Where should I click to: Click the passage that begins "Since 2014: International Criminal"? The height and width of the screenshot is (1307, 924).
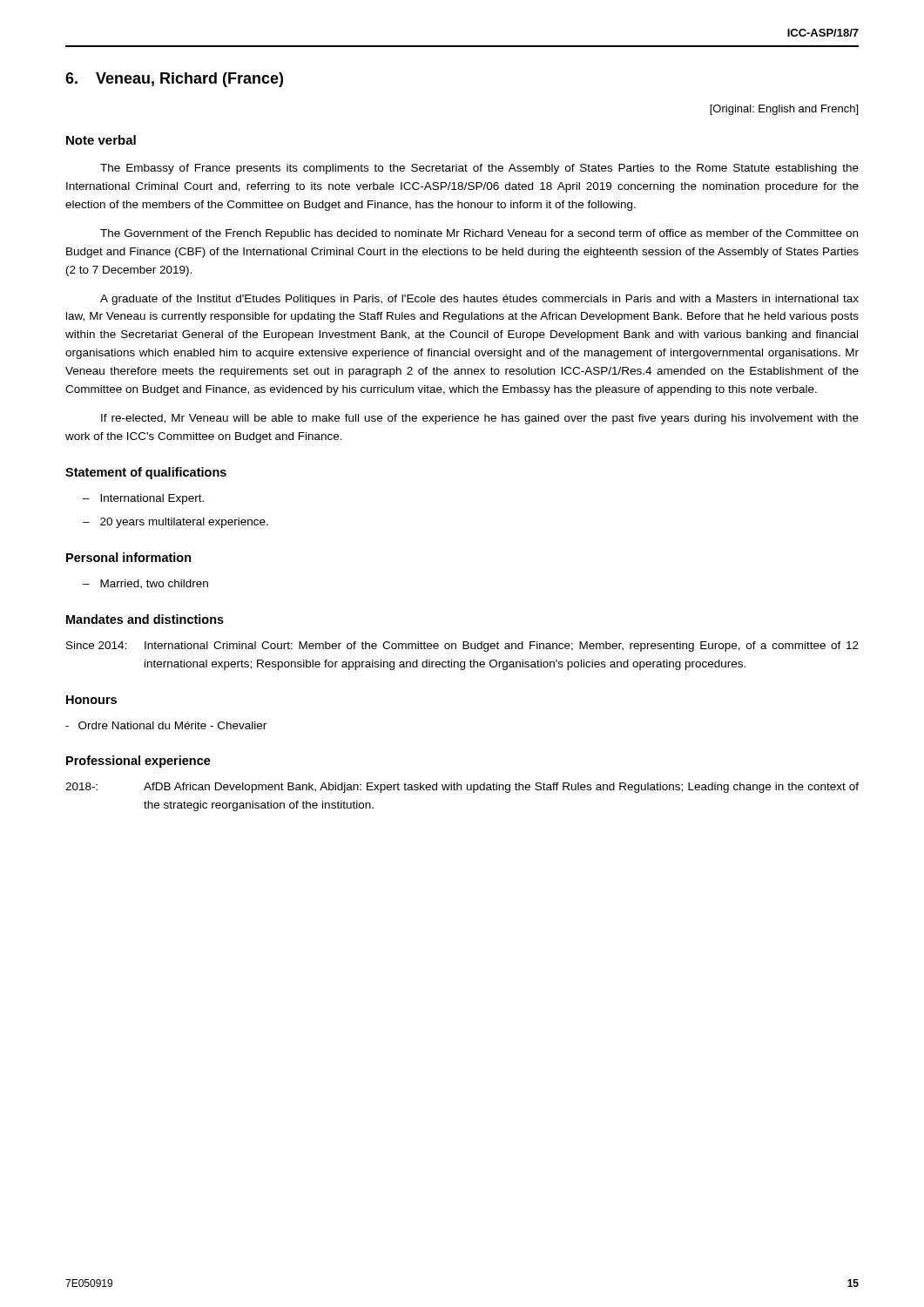462,655
